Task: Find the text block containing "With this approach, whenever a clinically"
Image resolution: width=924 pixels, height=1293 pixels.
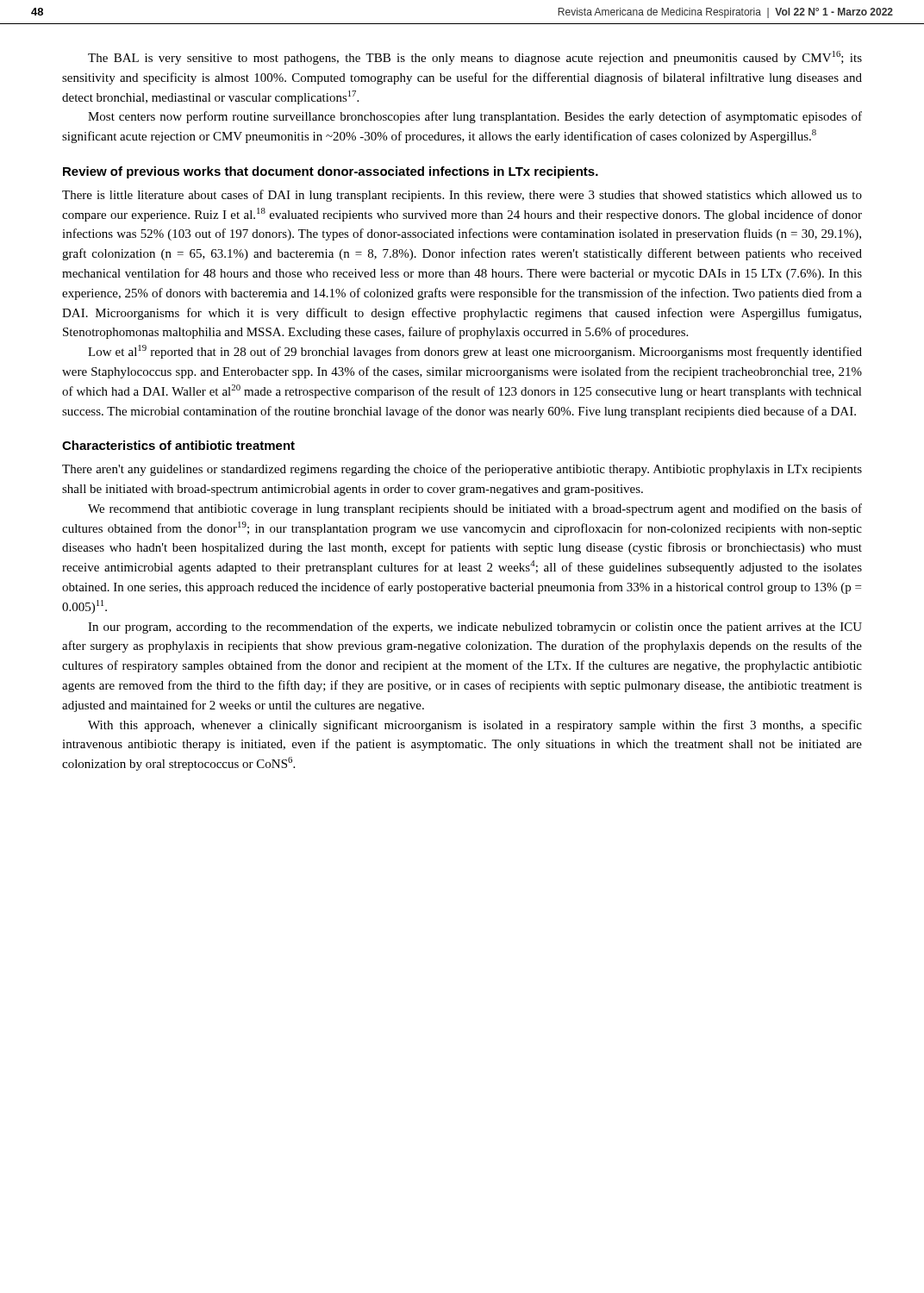Action: tap(462, 745)
